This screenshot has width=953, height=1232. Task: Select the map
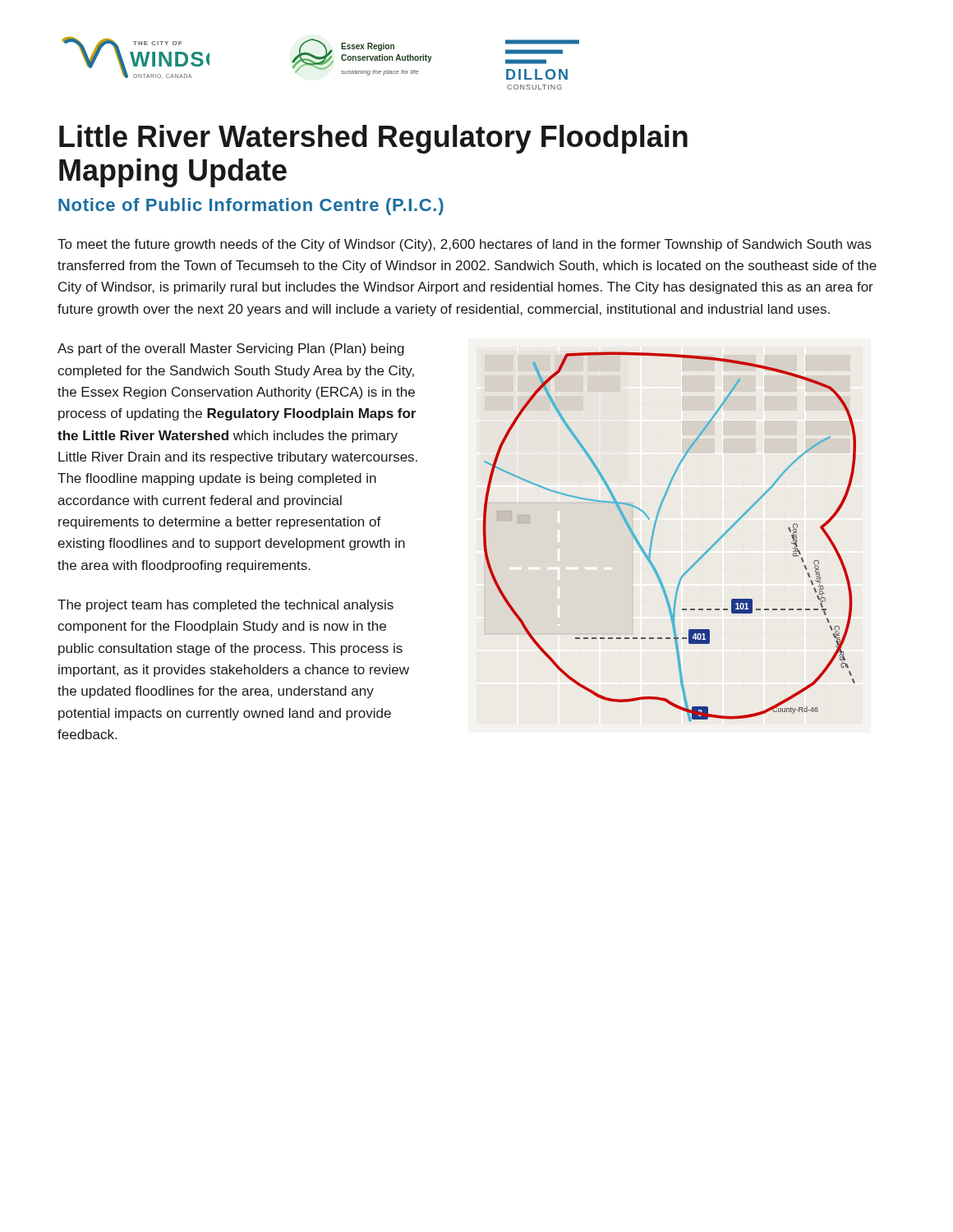670,537
